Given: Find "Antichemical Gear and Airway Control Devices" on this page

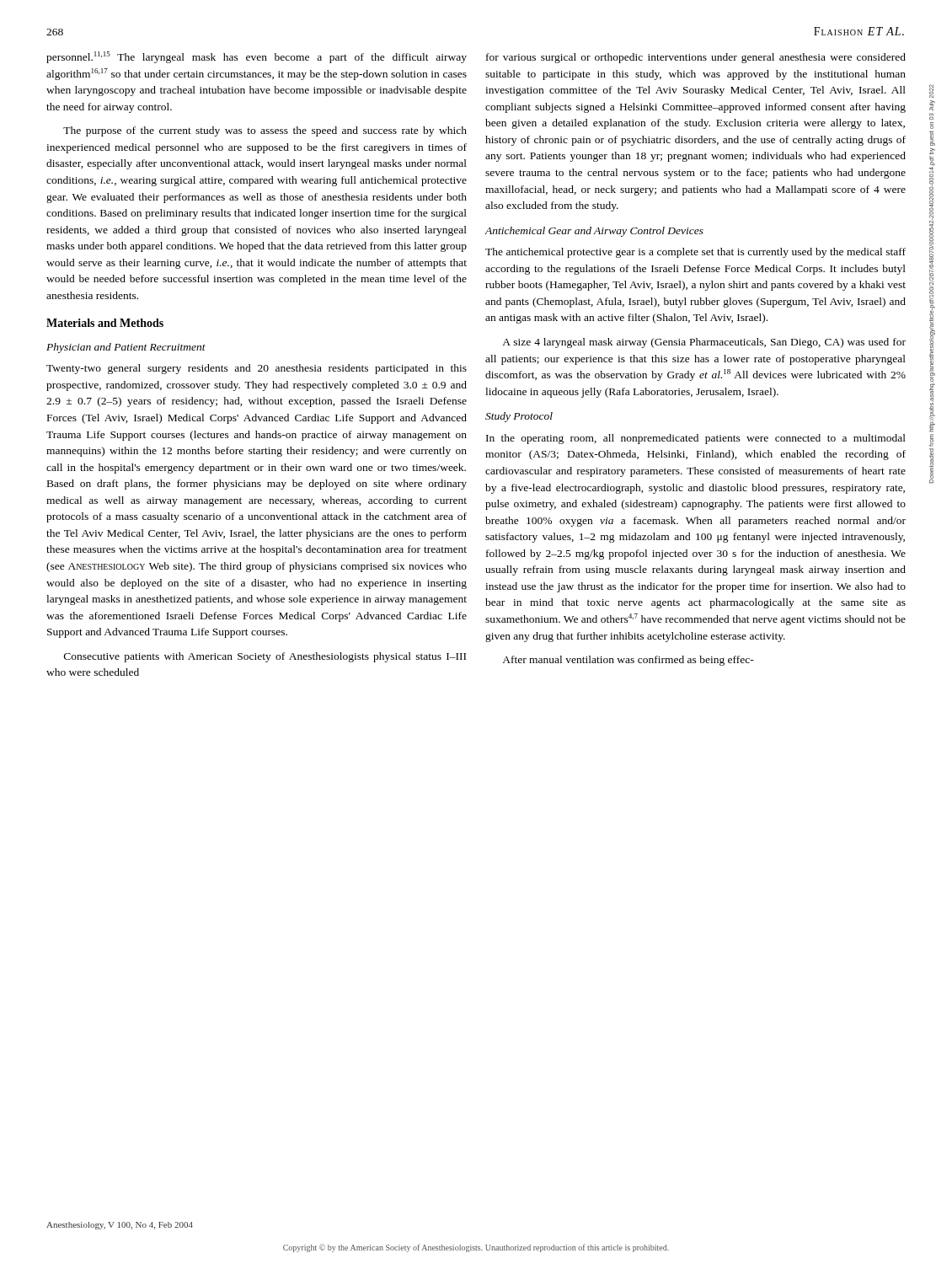Looking at the screenshot, I should click(x=594, y=230).
